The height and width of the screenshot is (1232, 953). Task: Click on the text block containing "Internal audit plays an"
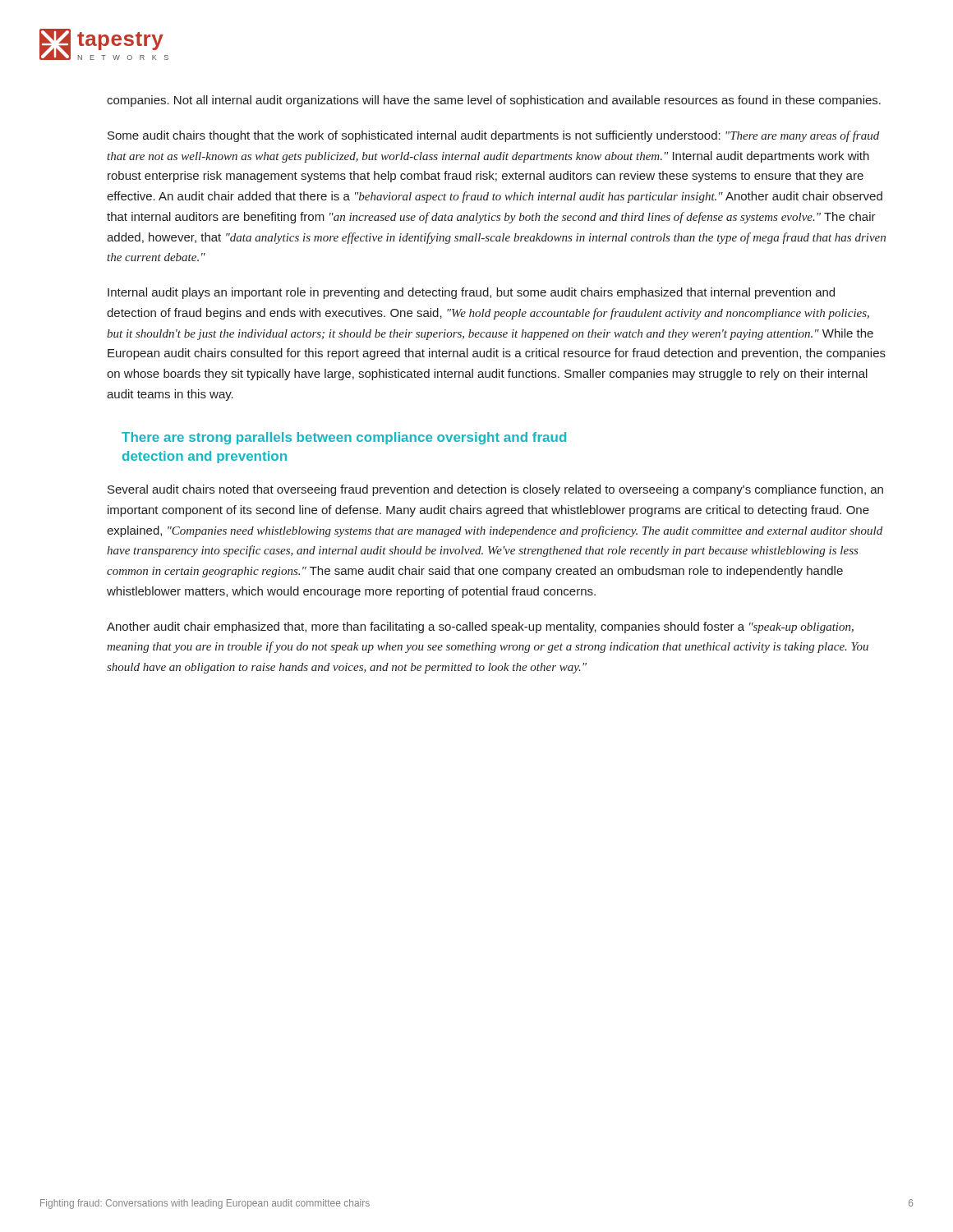[496, 343]
